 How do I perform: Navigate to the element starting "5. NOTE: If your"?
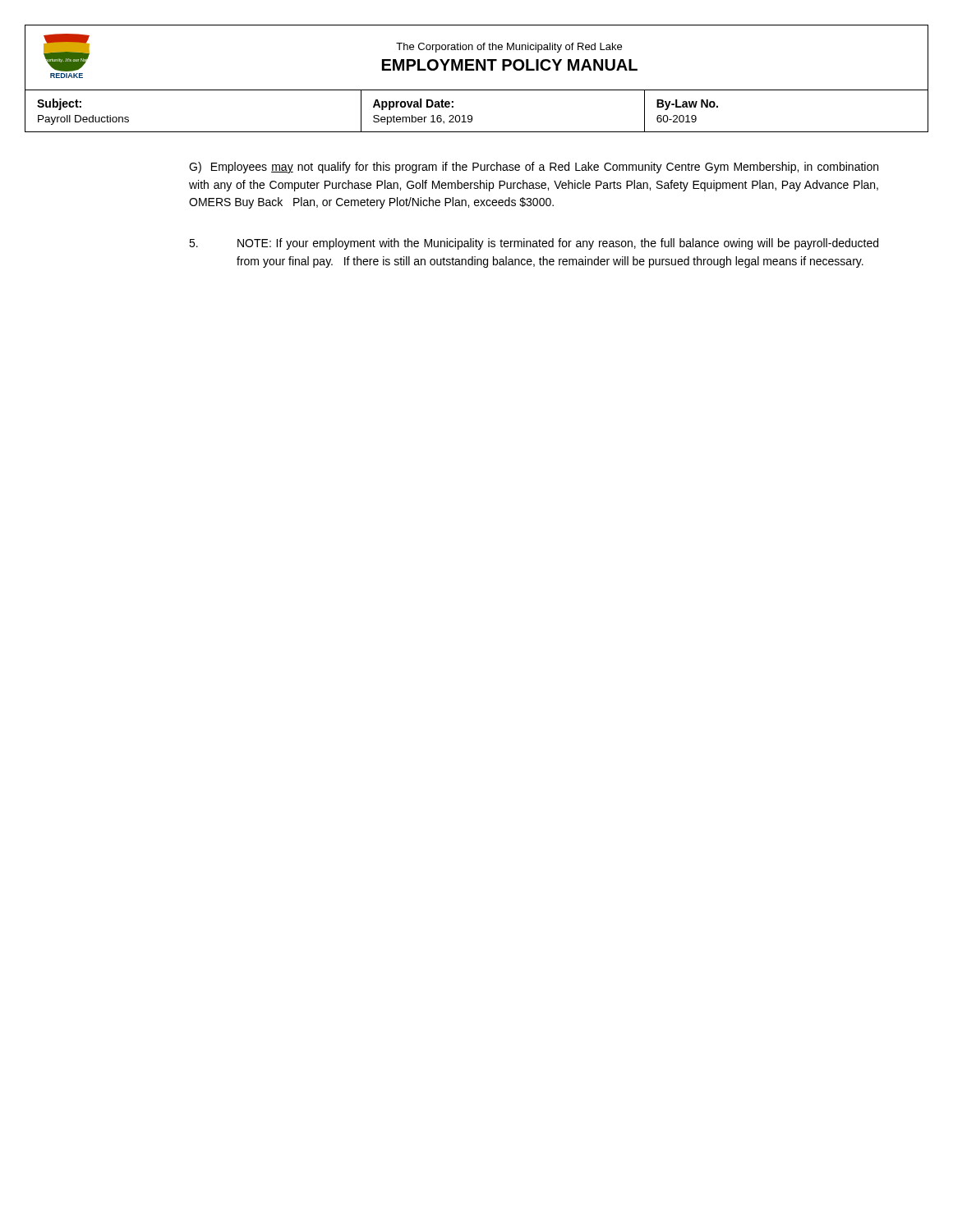click(534, 253)
